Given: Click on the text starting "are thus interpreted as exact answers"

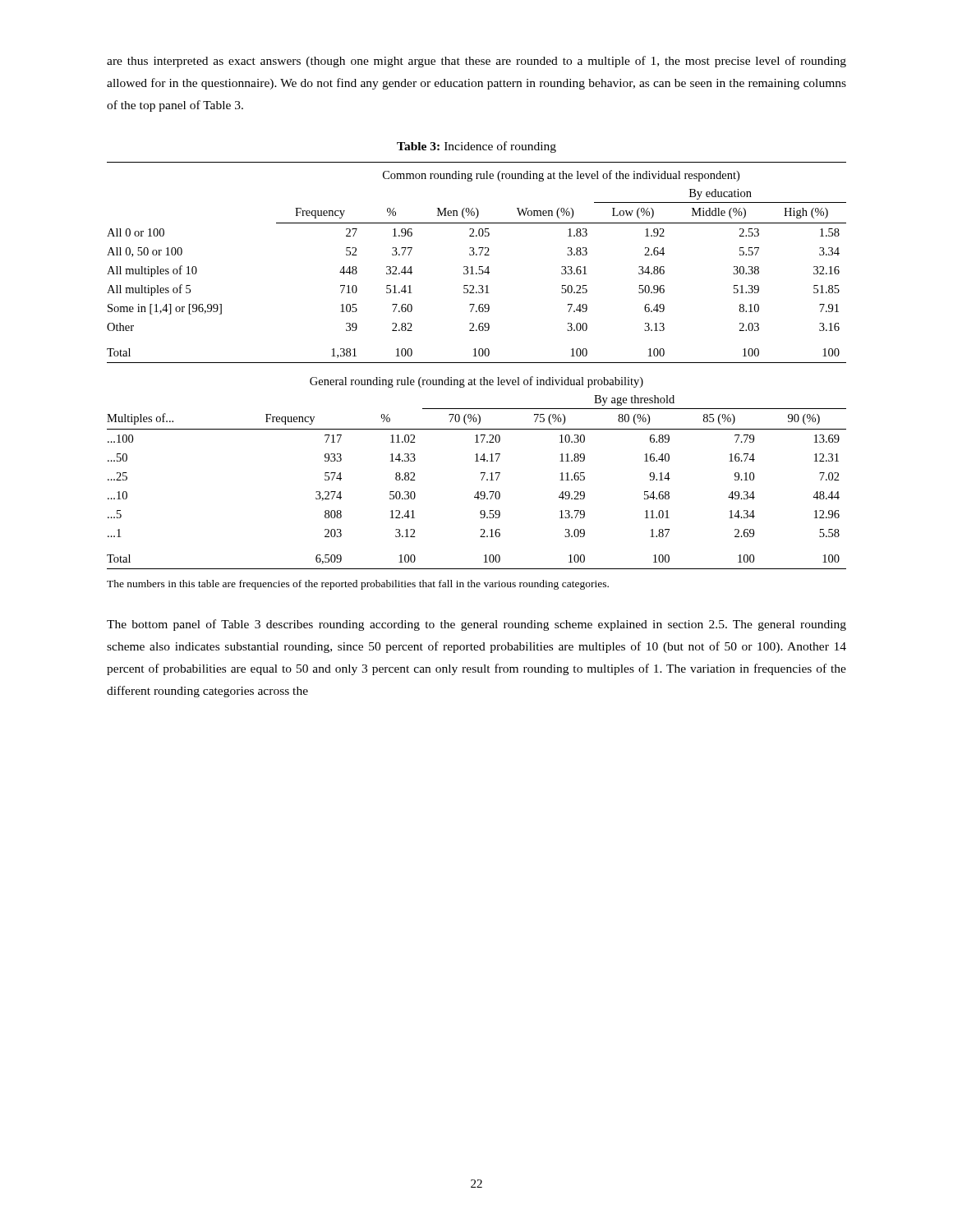Looking at the screenshot, I should [x=476, y=83].
